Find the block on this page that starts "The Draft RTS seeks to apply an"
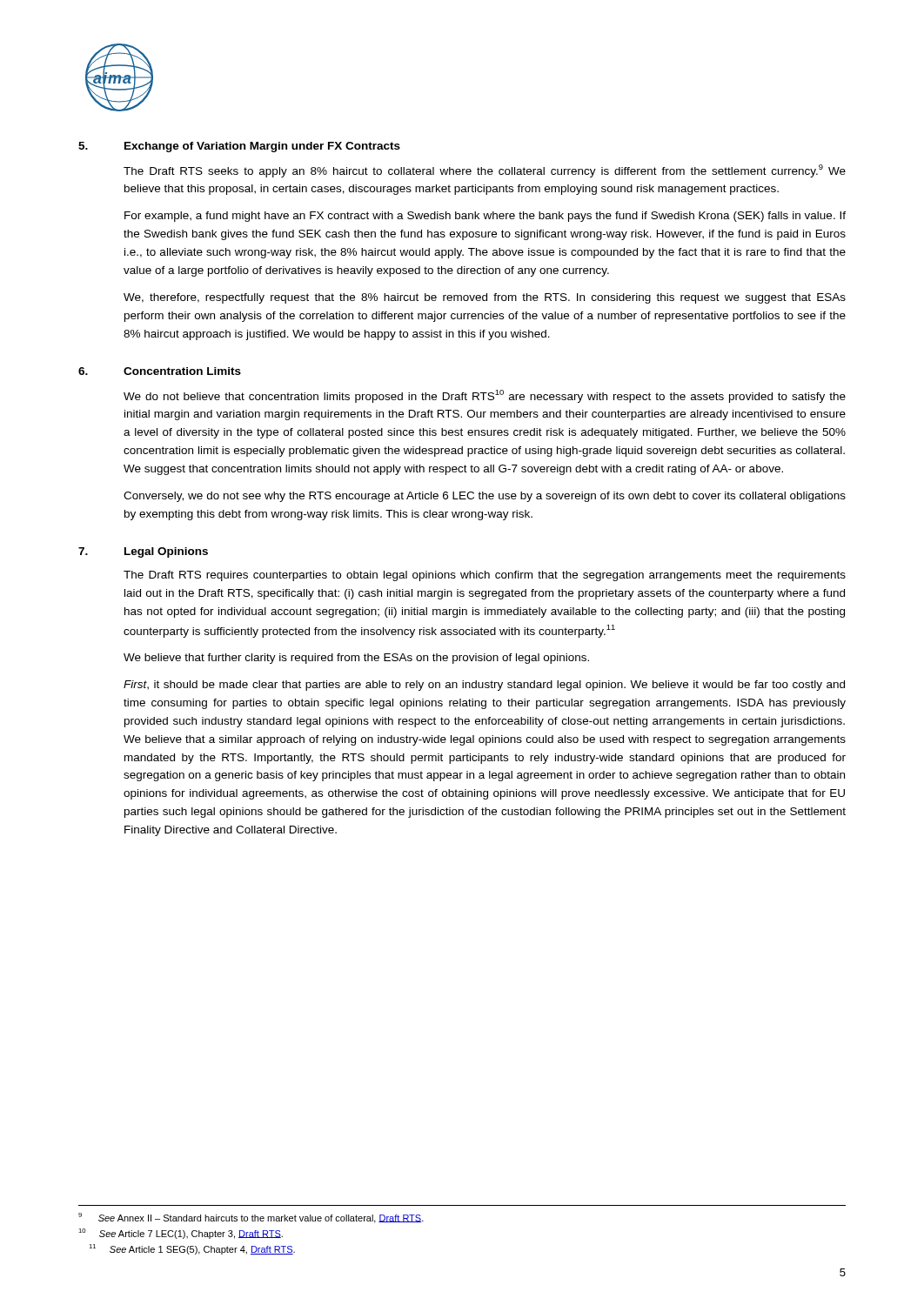The height and width of the screenshot is (1305, 924). [x=485, y=252]
